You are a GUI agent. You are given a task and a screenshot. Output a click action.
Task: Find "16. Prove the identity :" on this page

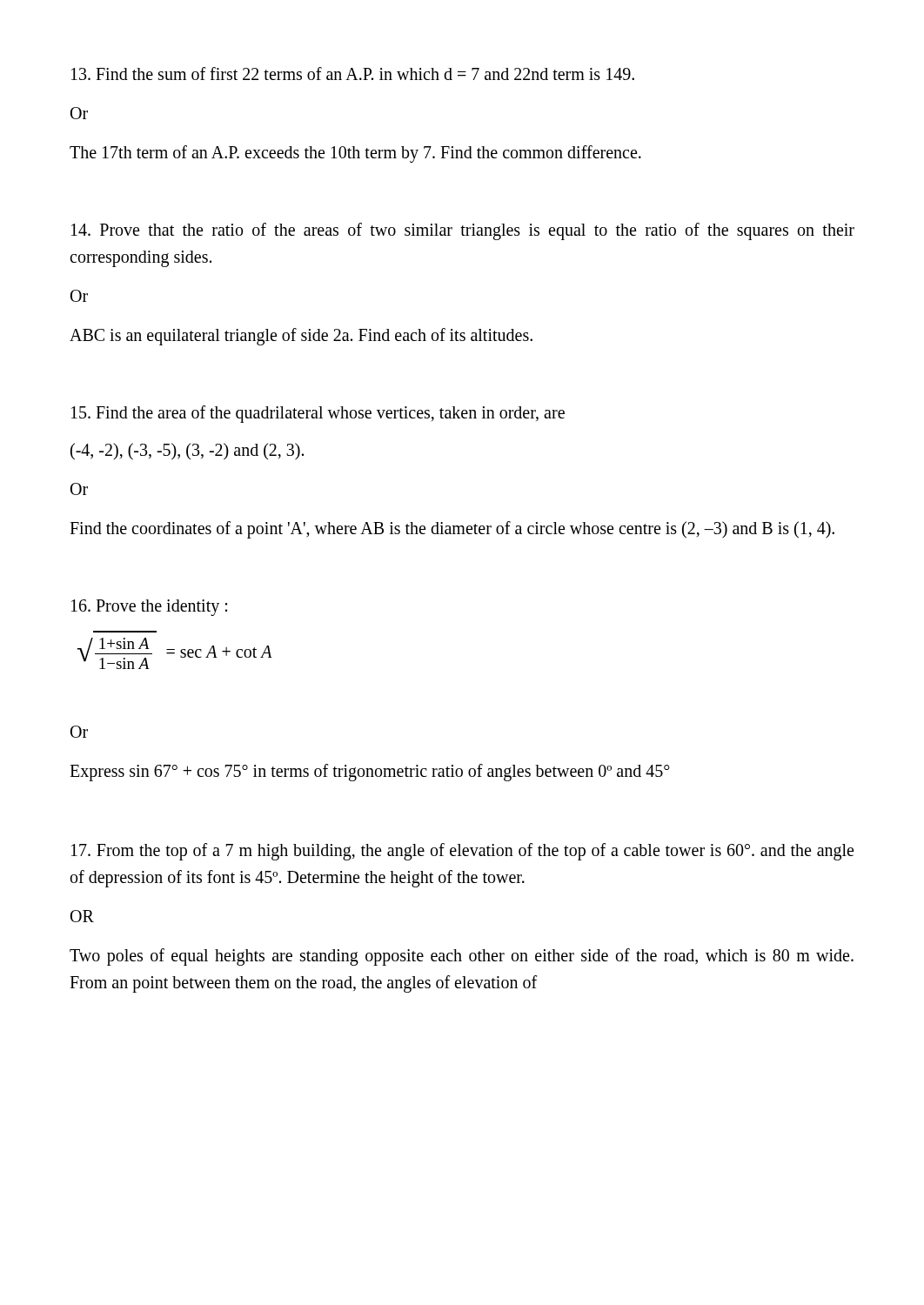(149, 608)
